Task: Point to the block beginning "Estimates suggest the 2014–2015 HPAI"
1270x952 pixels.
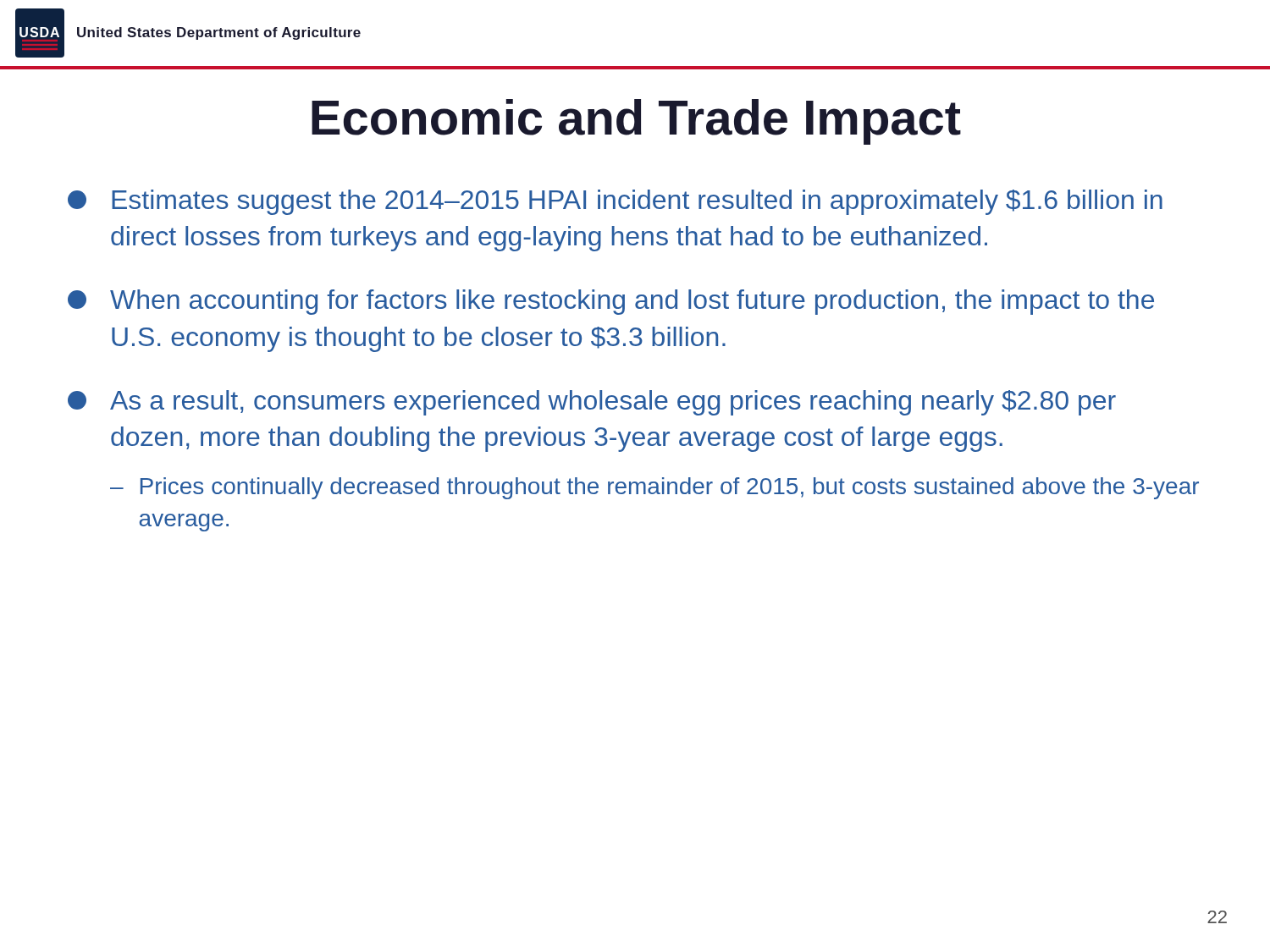Action: [635, 218]
